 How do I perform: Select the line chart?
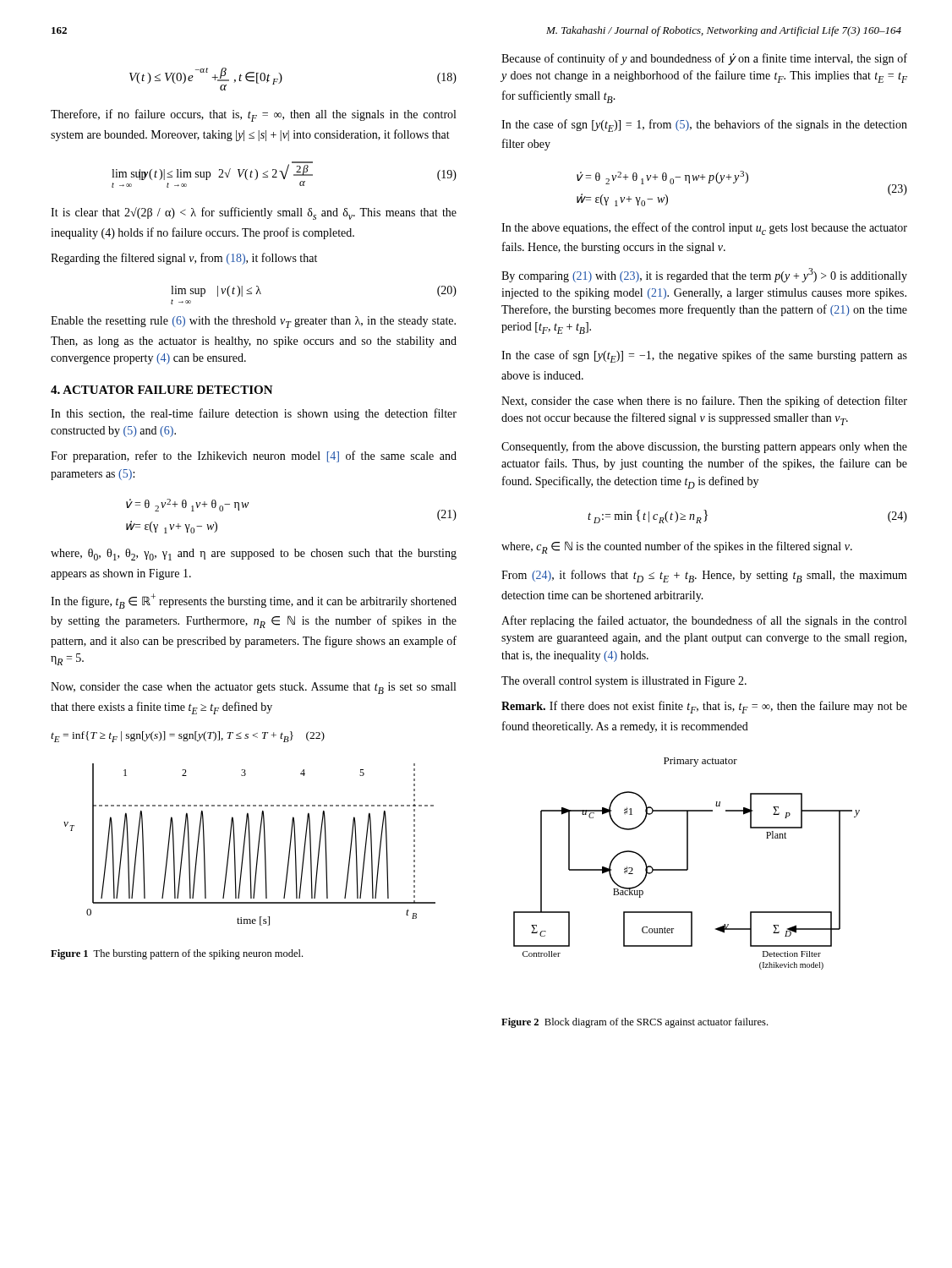pos(254,849)
